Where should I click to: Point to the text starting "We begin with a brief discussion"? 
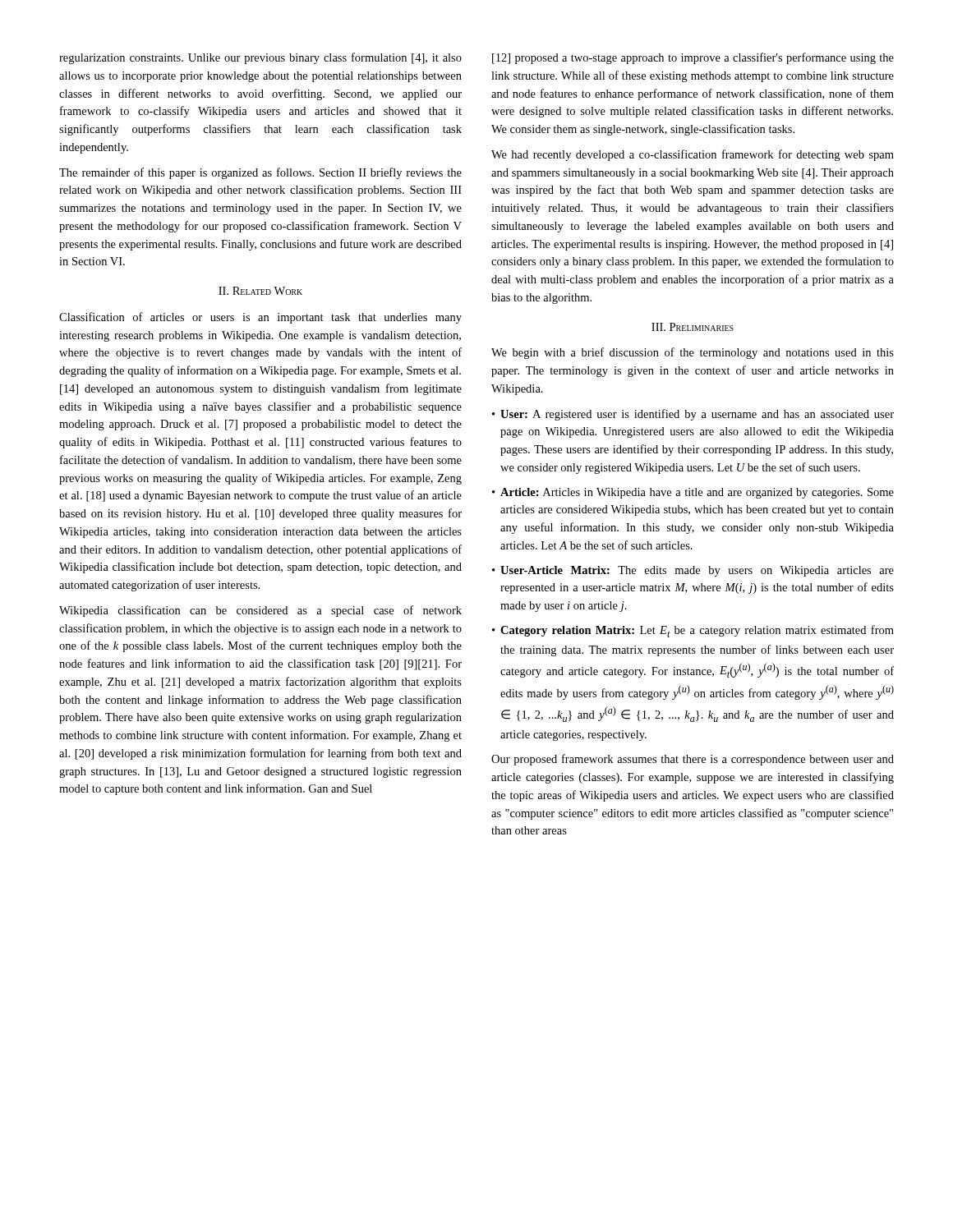pos(693,371)
